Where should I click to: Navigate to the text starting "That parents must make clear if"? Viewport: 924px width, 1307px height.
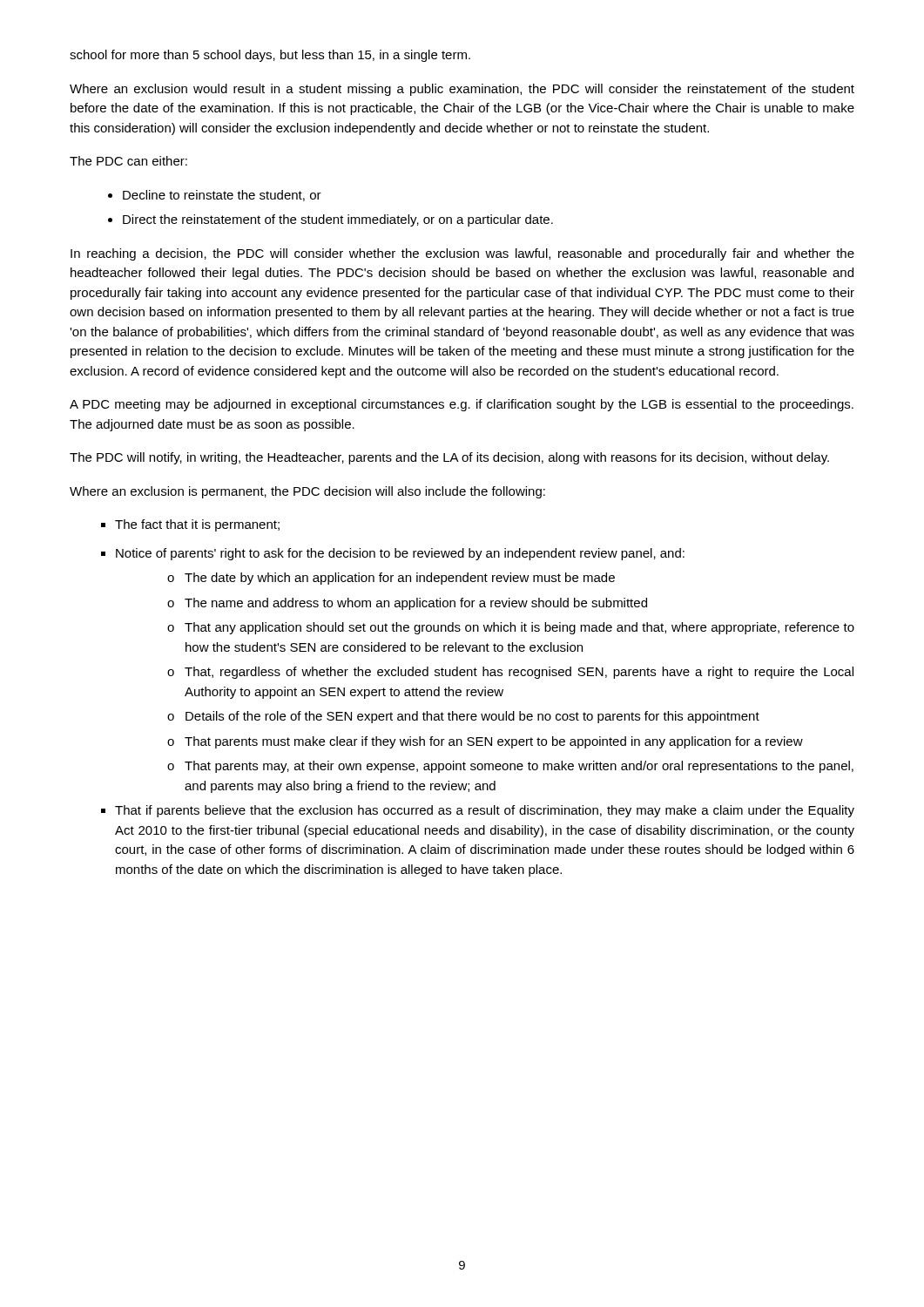point(494,741)
